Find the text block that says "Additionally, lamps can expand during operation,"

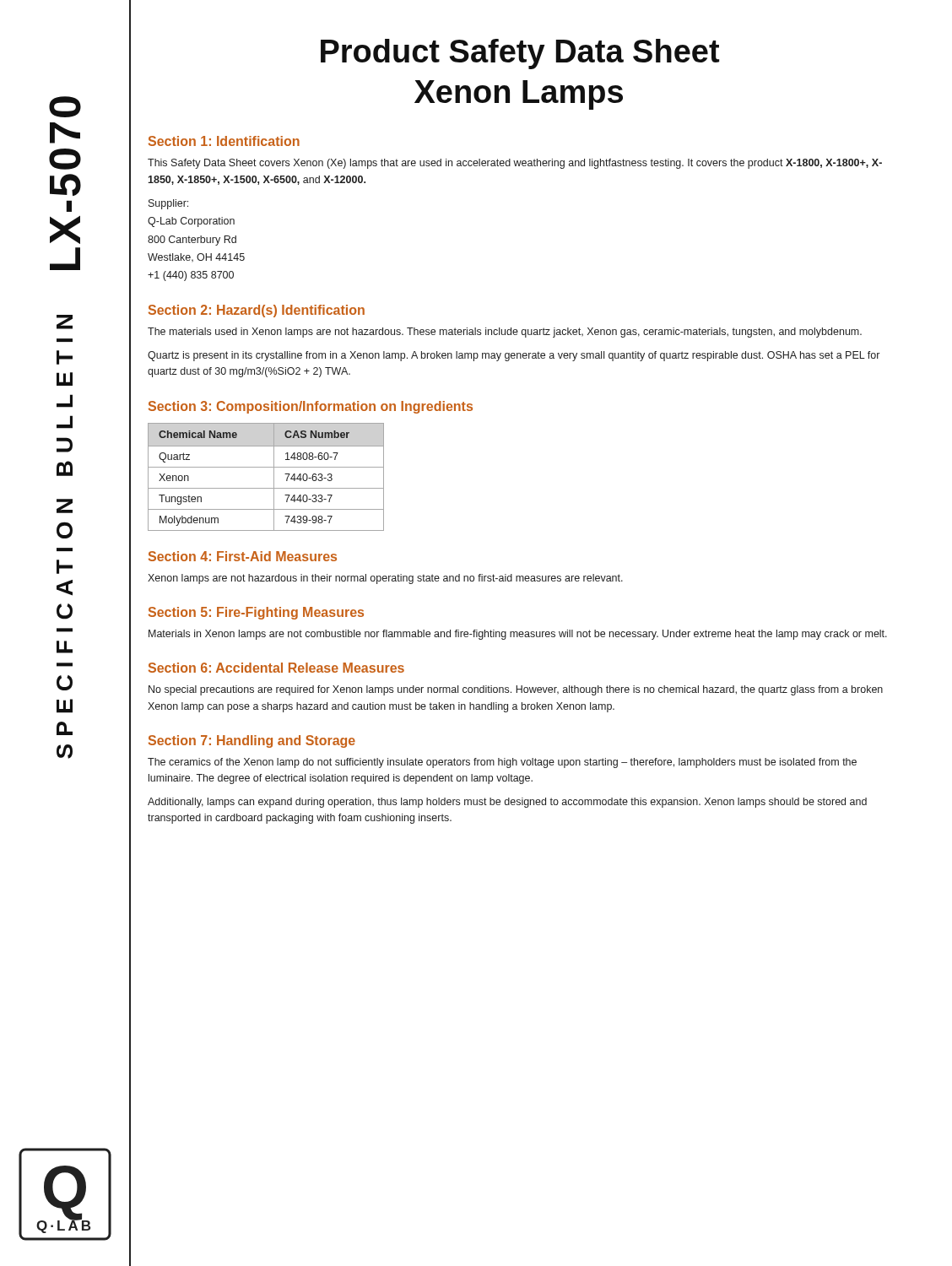point(507,810)
